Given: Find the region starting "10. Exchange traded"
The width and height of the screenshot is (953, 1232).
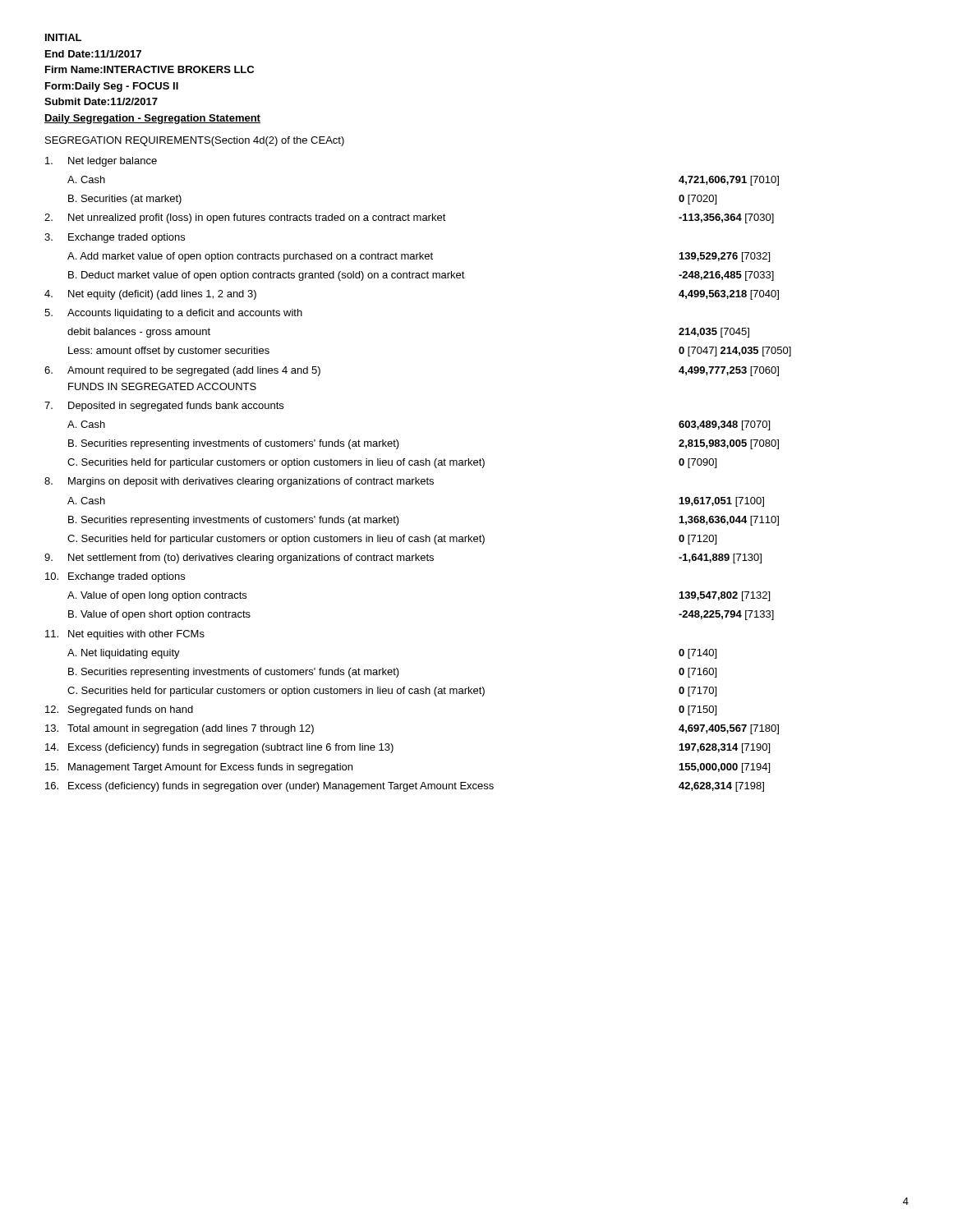Looking at the screenshot, I should coord(115,577).
